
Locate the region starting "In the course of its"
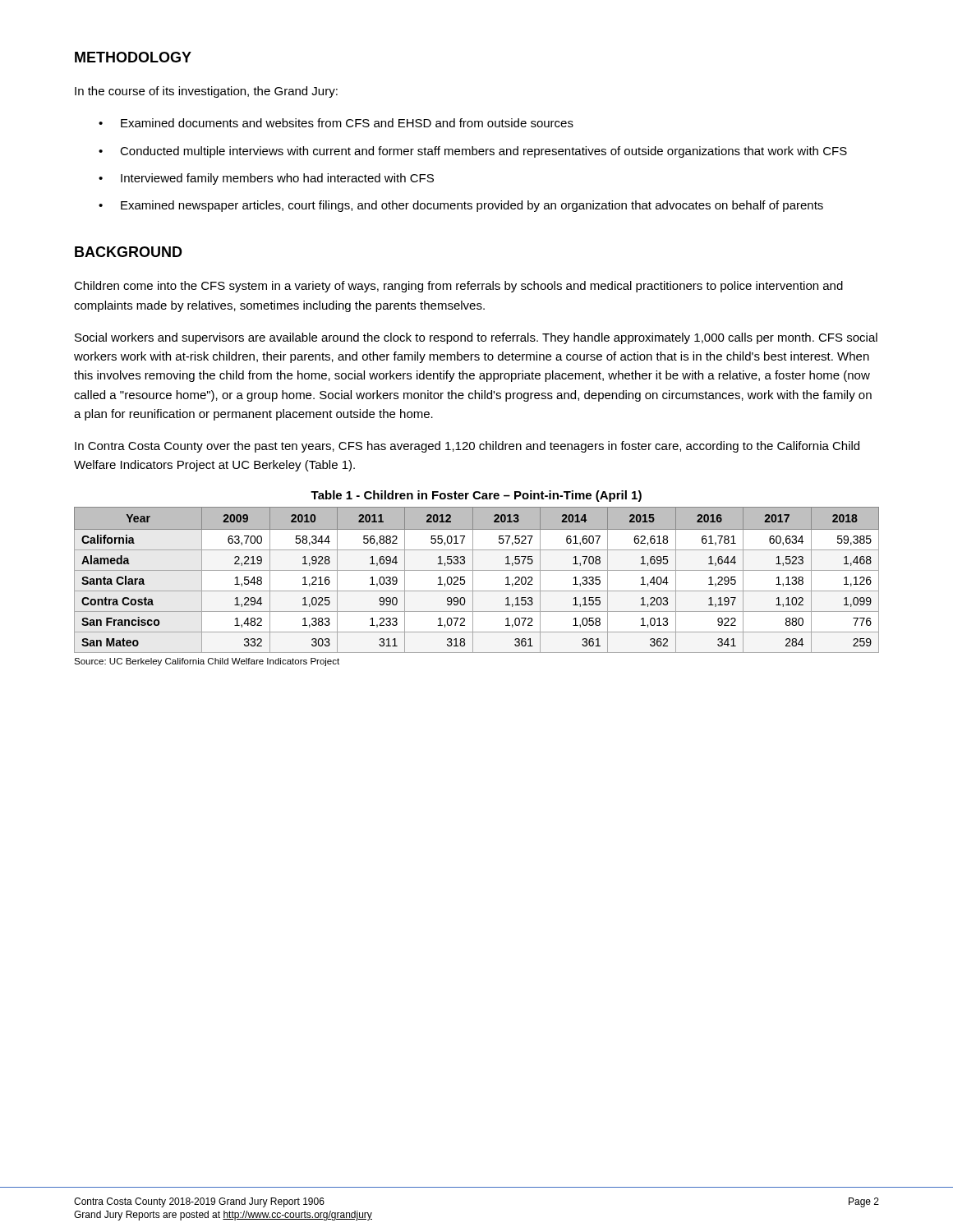coord(206,91)
